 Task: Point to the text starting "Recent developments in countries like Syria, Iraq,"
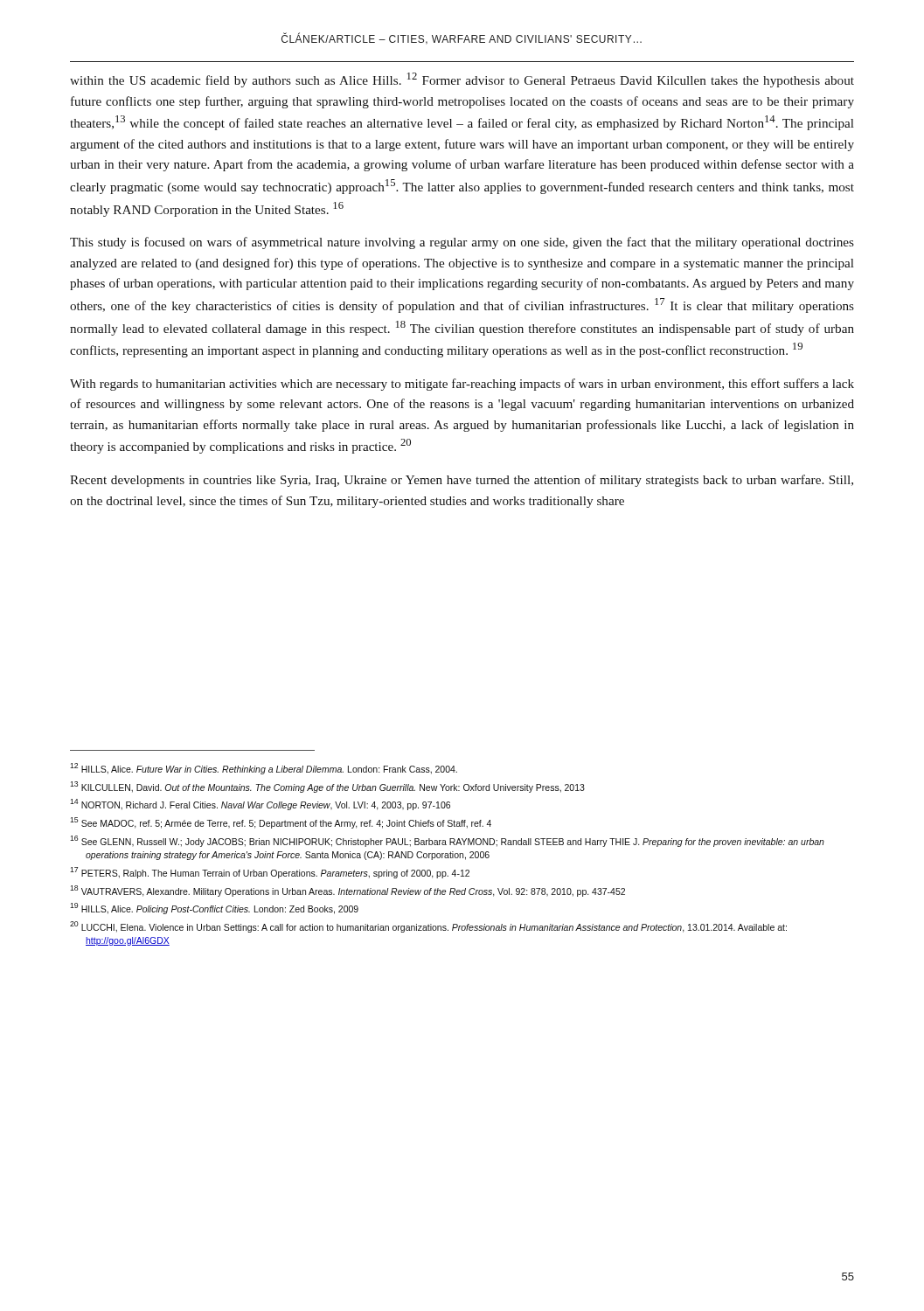(x=462, y=490)
